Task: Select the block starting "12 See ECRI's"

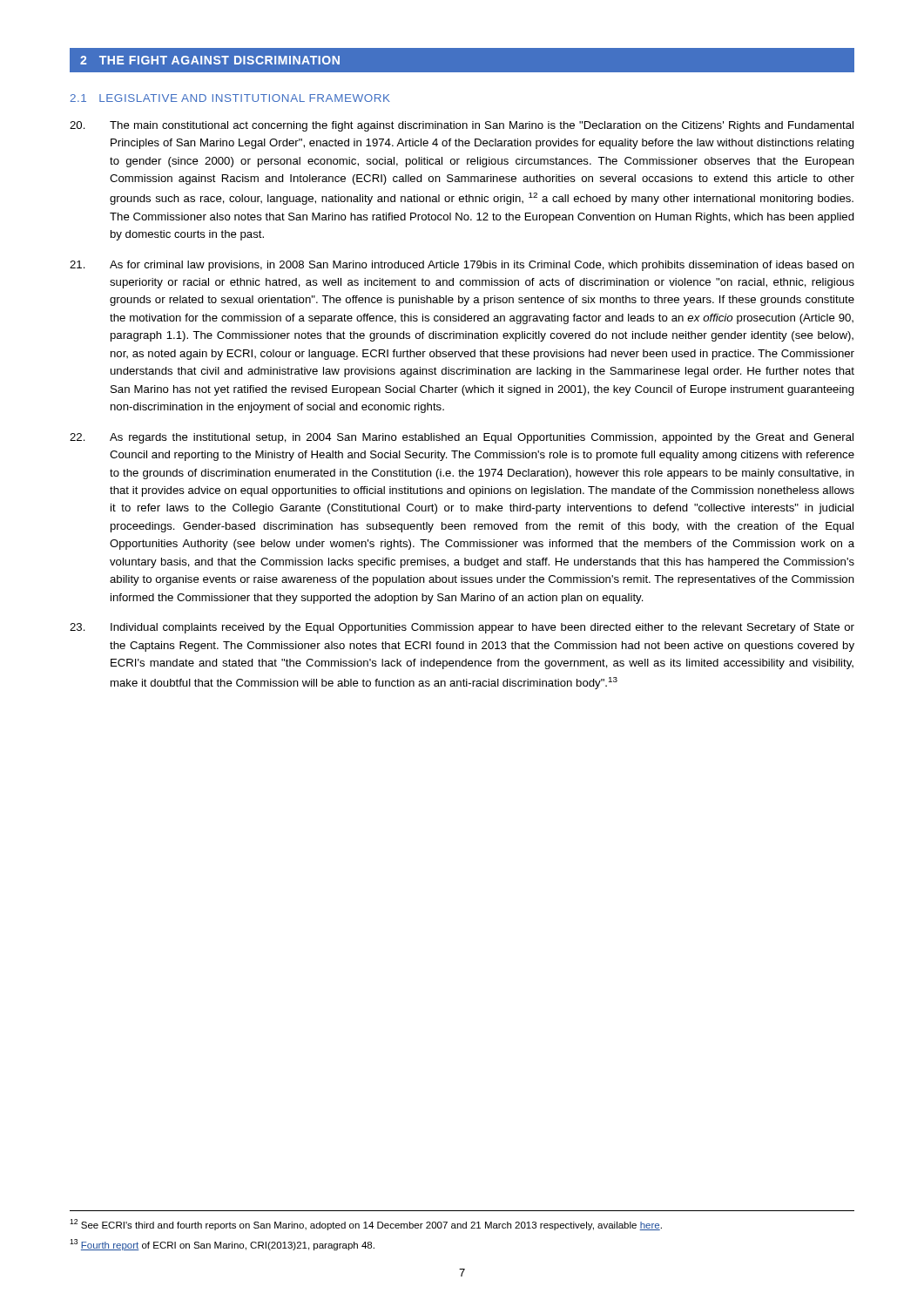Action: point(366,1224)
